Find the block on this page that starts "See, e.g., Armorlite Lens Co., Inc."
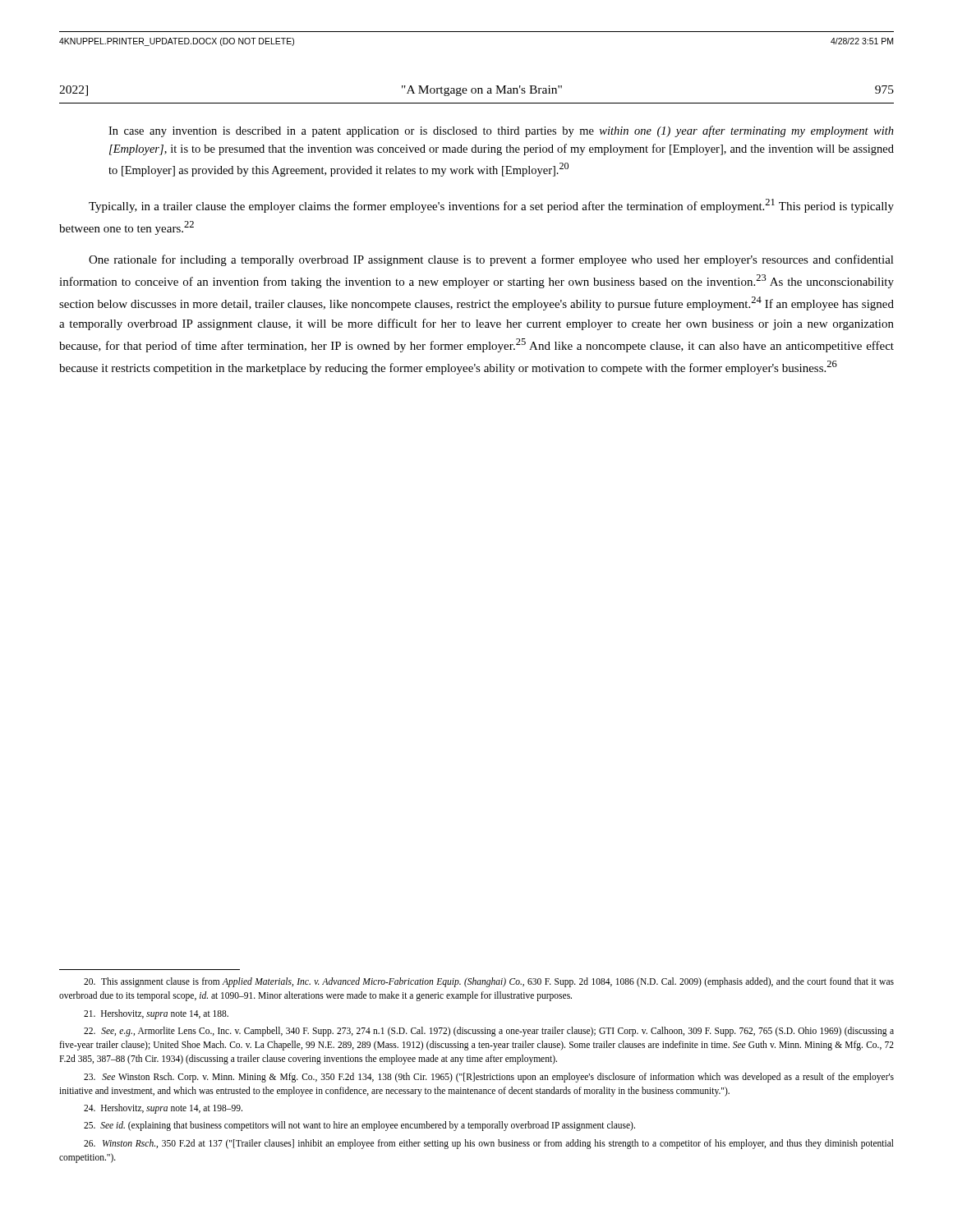 point(476,1045)
